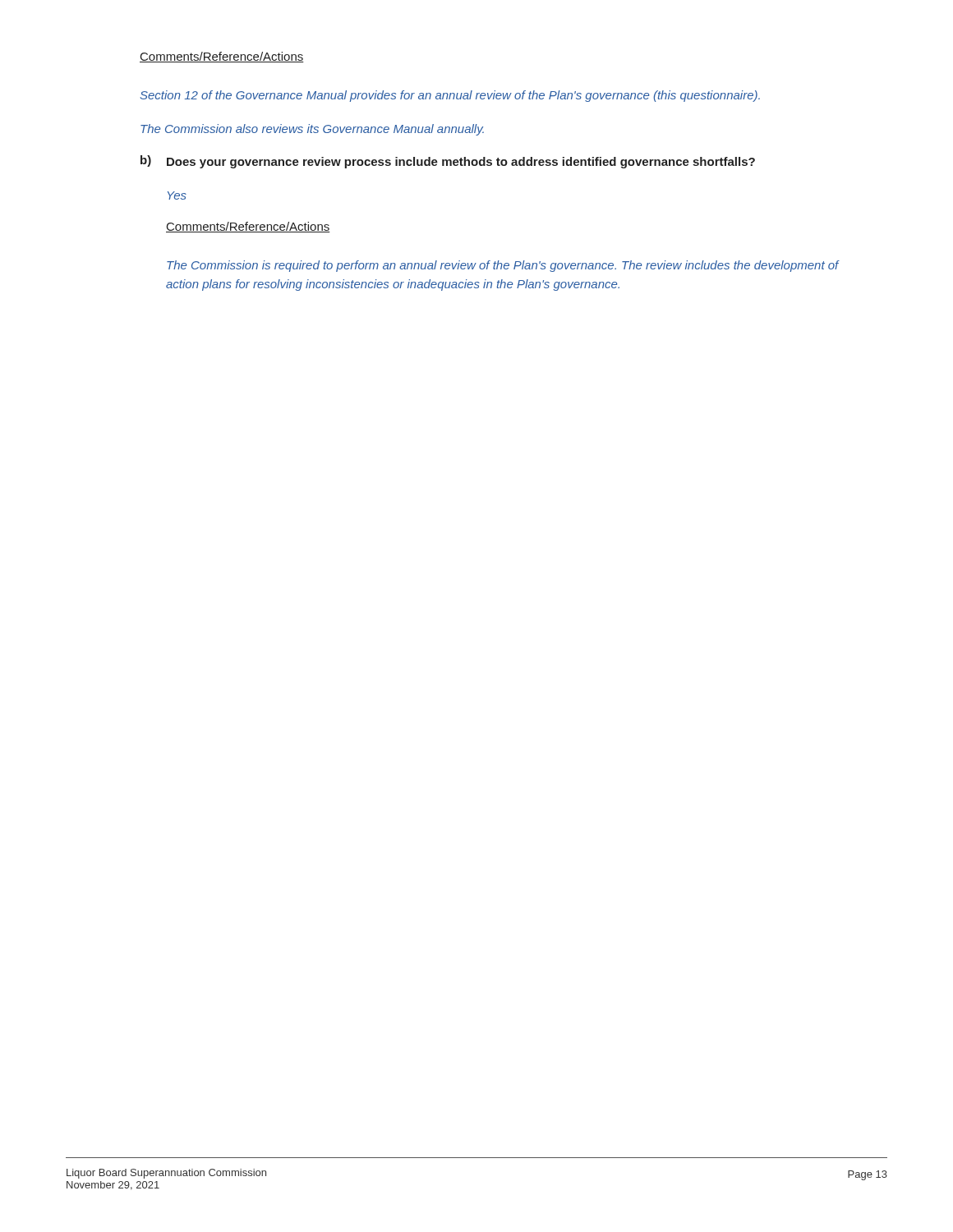Select the block starting "The Commission also reviews"
This screenshot has height=1232, width=953.
point(312,130)
